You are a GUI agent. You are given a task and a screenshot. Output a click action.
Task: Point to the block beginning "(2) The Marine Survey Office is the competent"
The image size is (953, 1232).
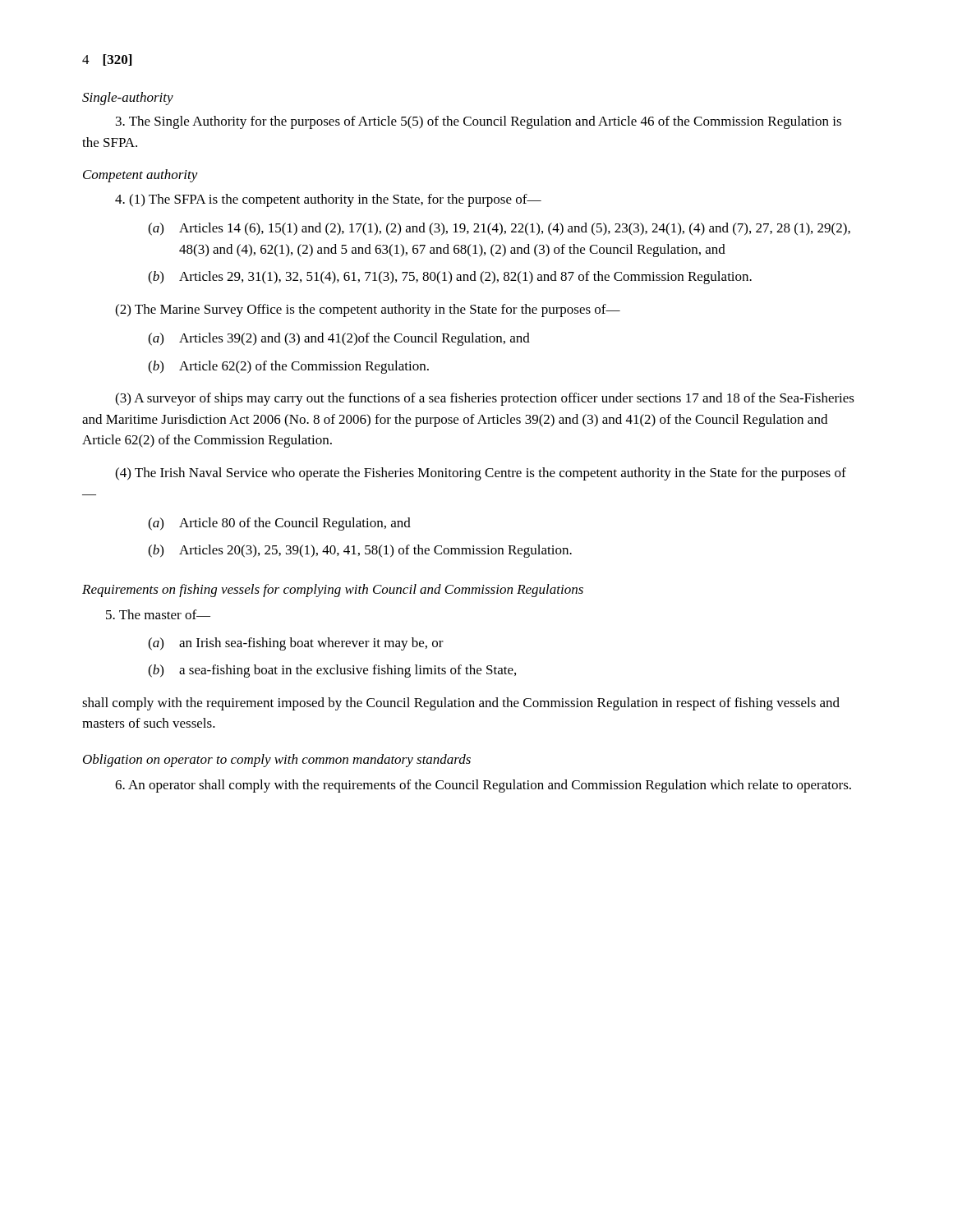(x=367, y=309)
